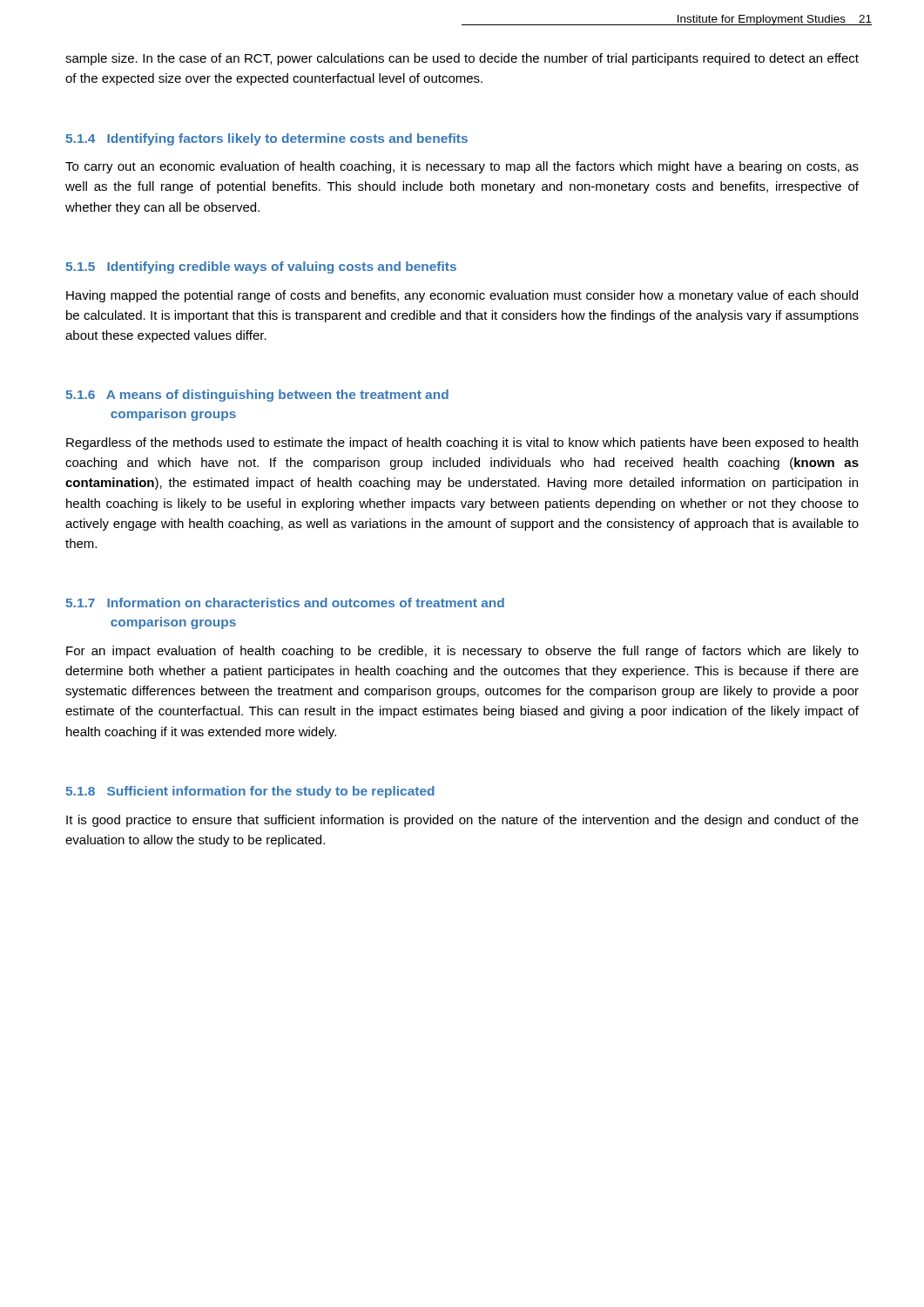This screenshot has width=924, height=1307.
Task: Click on the text starting "5.1.4 Identifying factors likely to determine costs and"
Action: tap(267, 138)
